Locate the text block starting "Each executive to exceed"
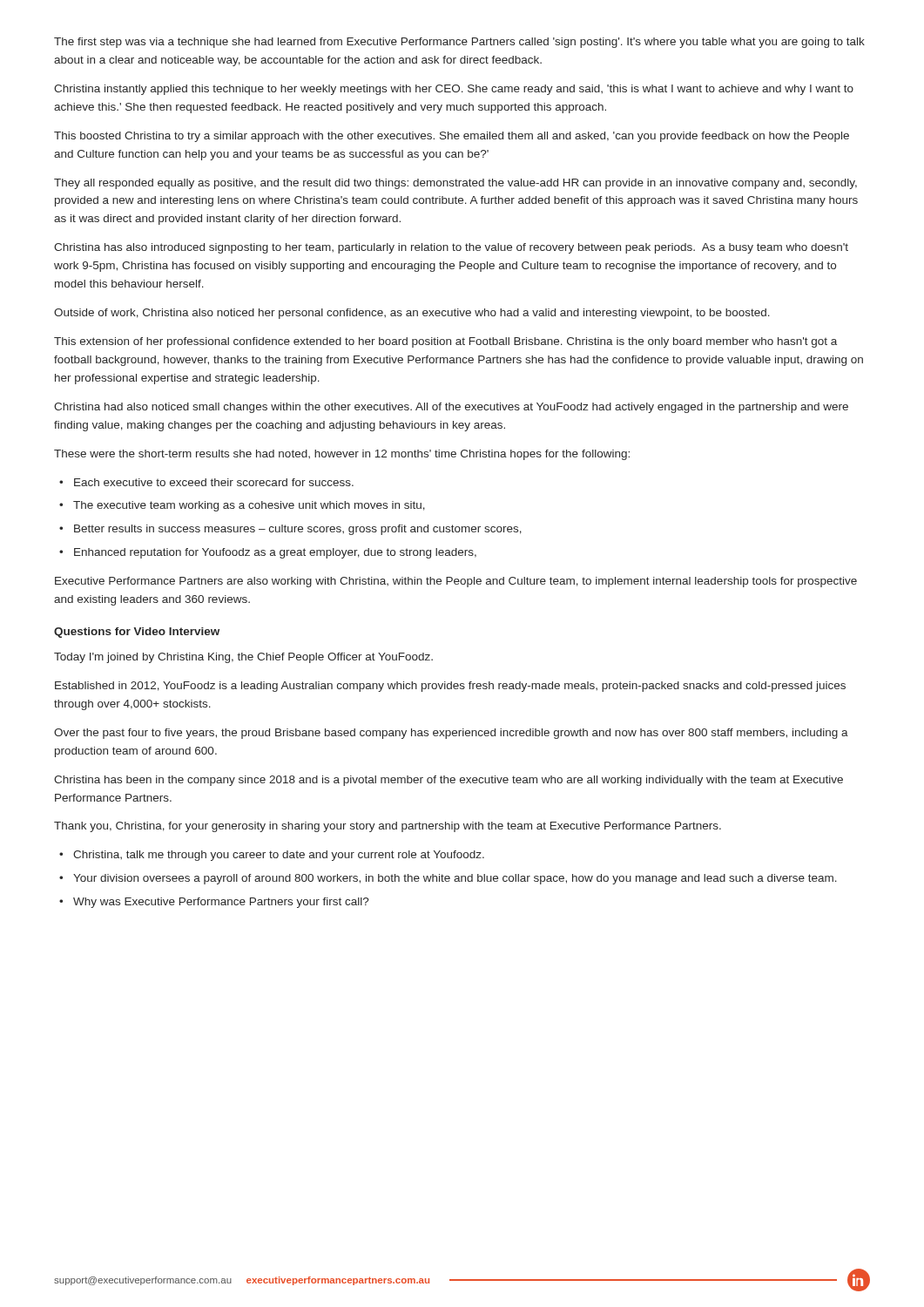The width and height of the screenshot is (924, 1307). (x=214, y=482)
